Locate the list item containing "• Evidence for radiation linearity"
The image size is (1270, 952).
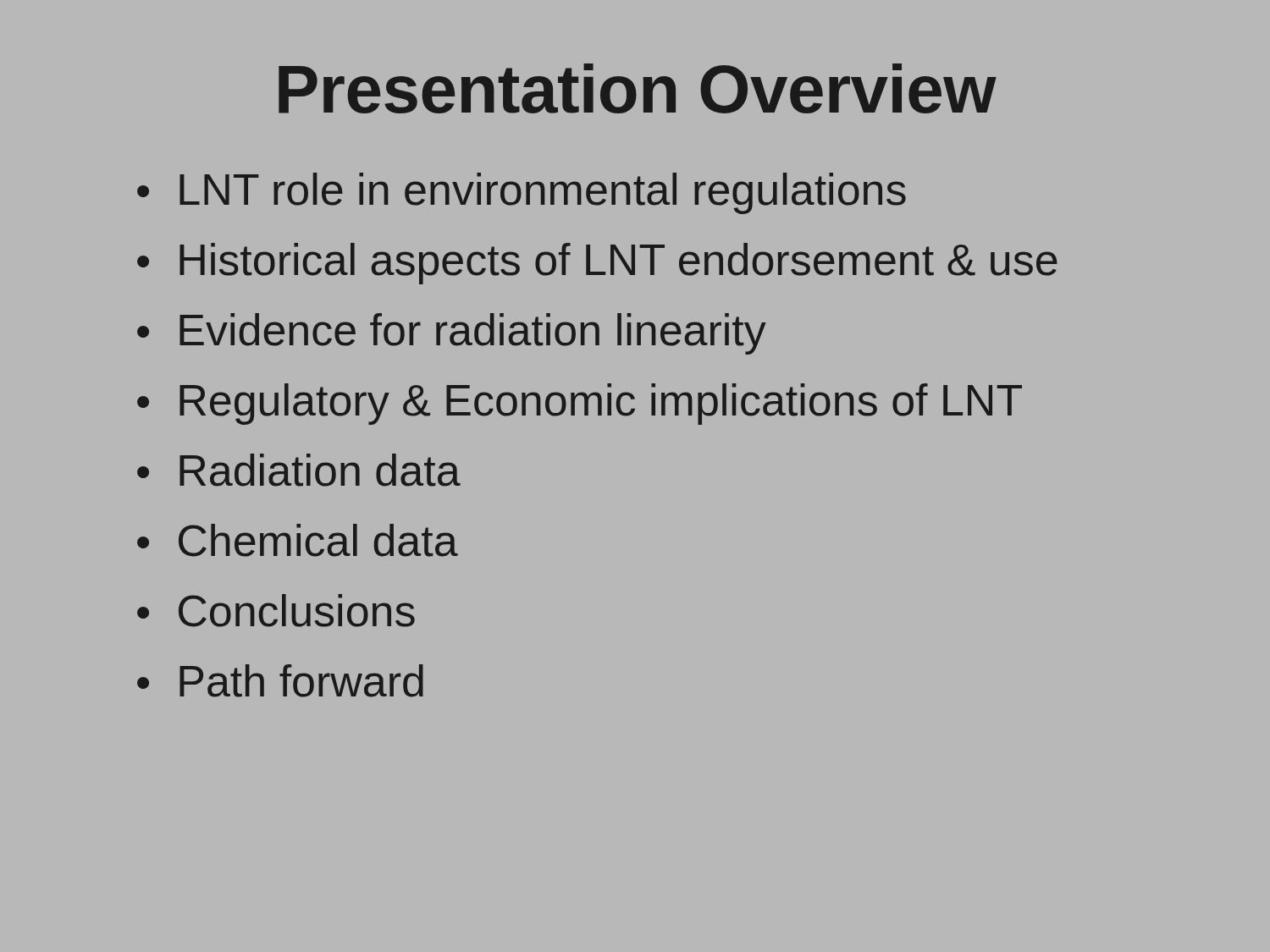tap(451, 330)
